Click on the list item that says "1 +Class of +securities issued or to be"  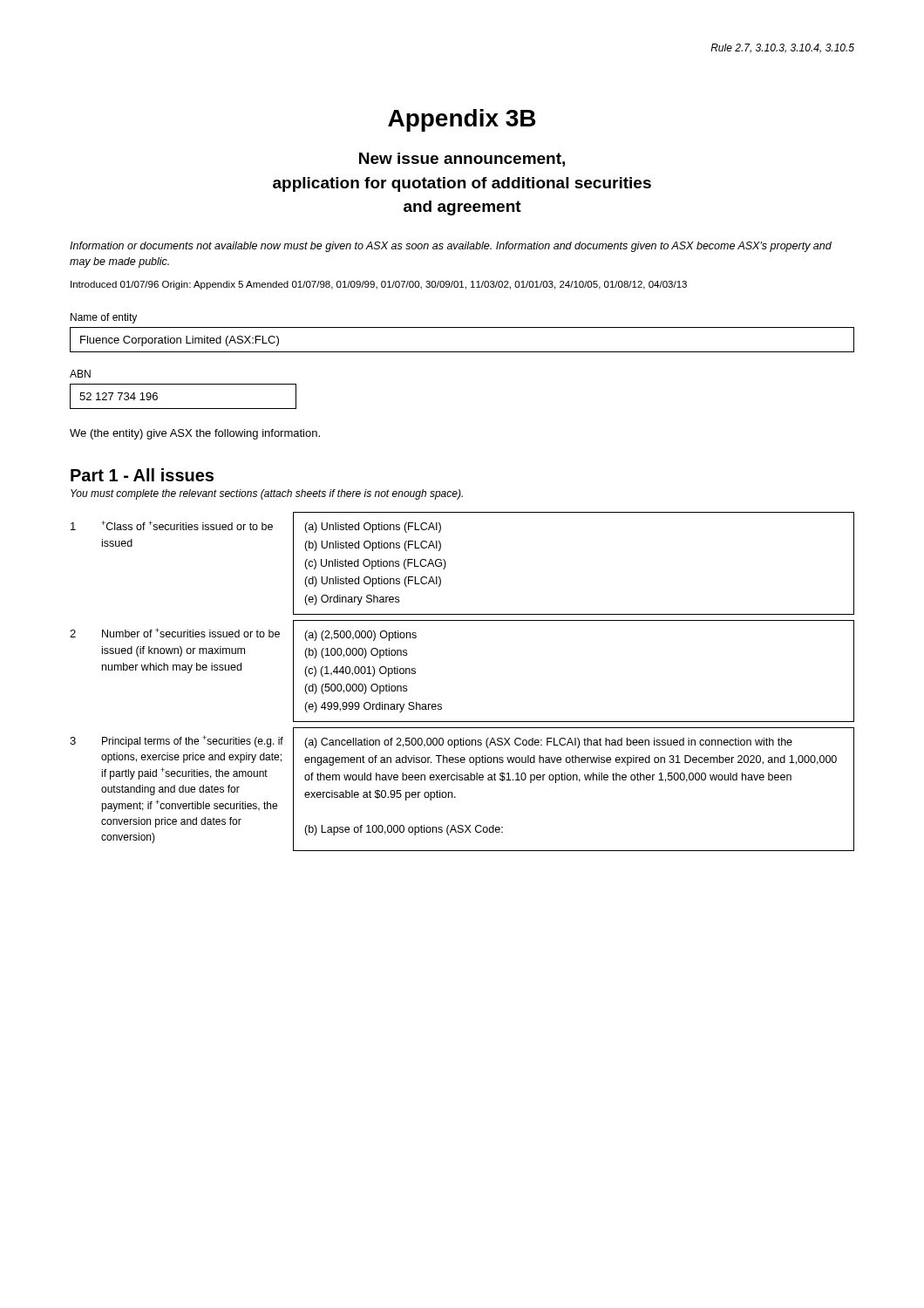(x=462, y=563)
